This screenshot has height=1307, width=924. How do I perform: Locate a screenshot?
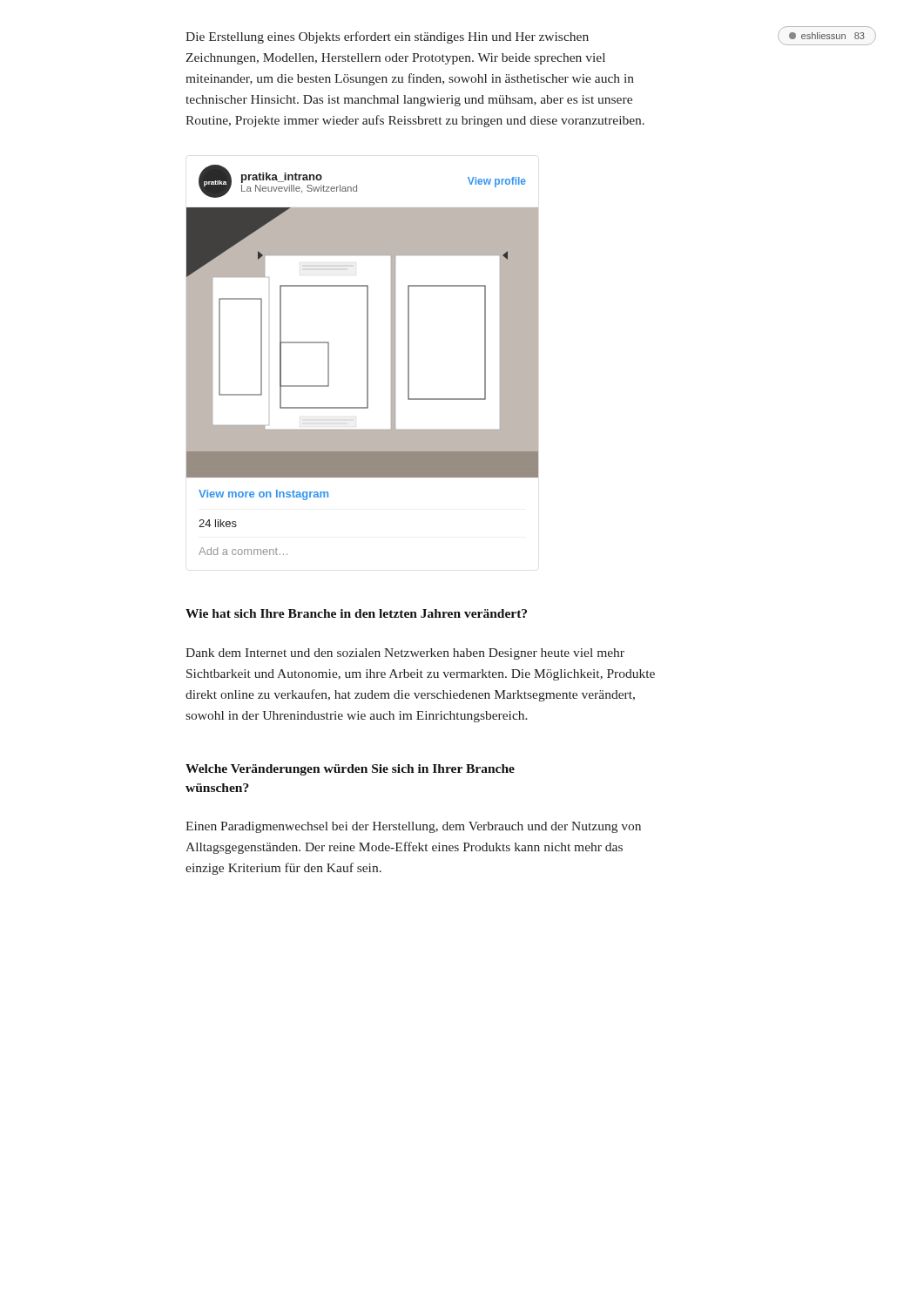(x=362, y=363)
